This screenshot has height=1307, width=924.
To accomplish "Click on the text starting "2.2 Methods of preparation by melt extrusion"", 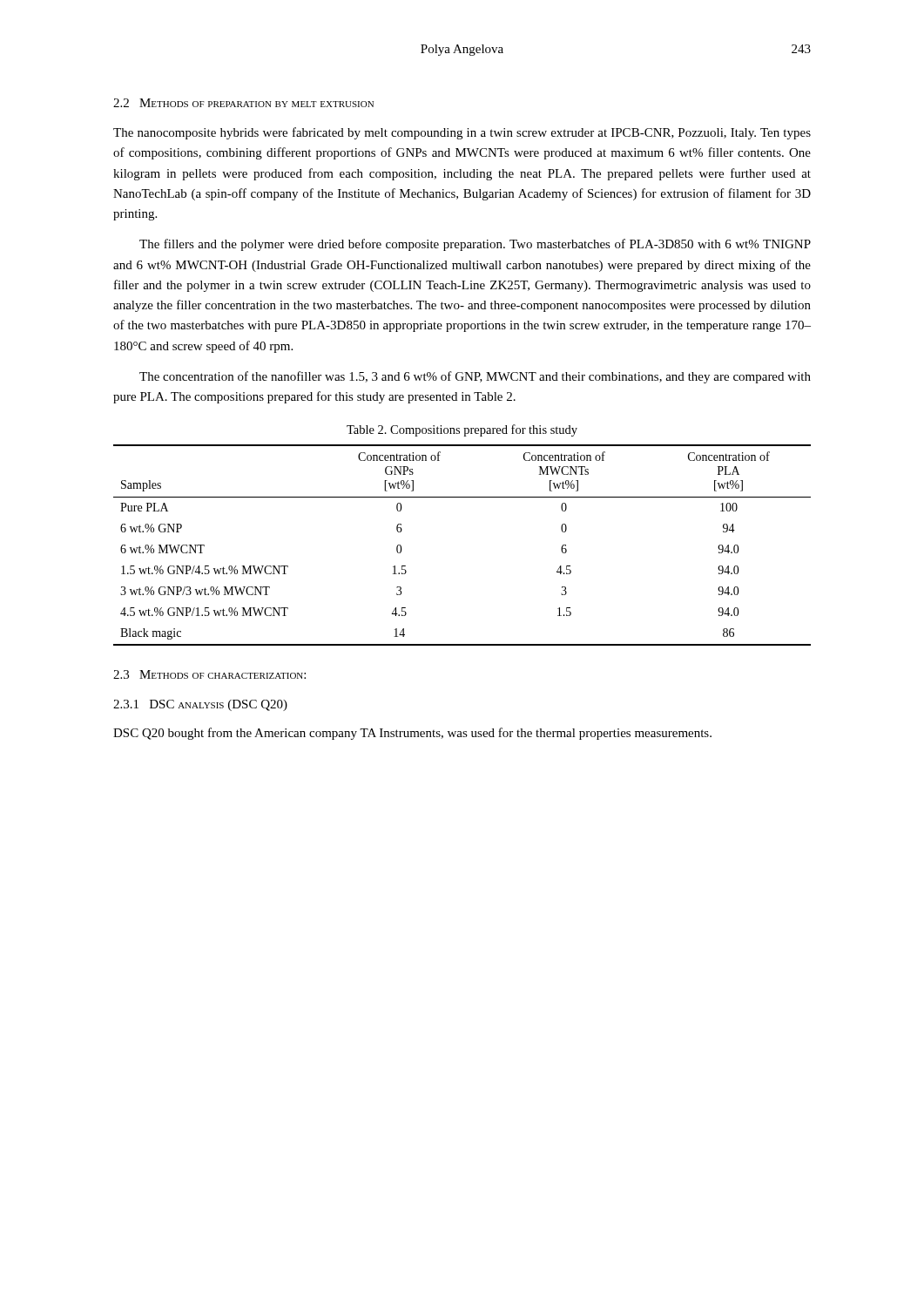I will click(243, 103).
